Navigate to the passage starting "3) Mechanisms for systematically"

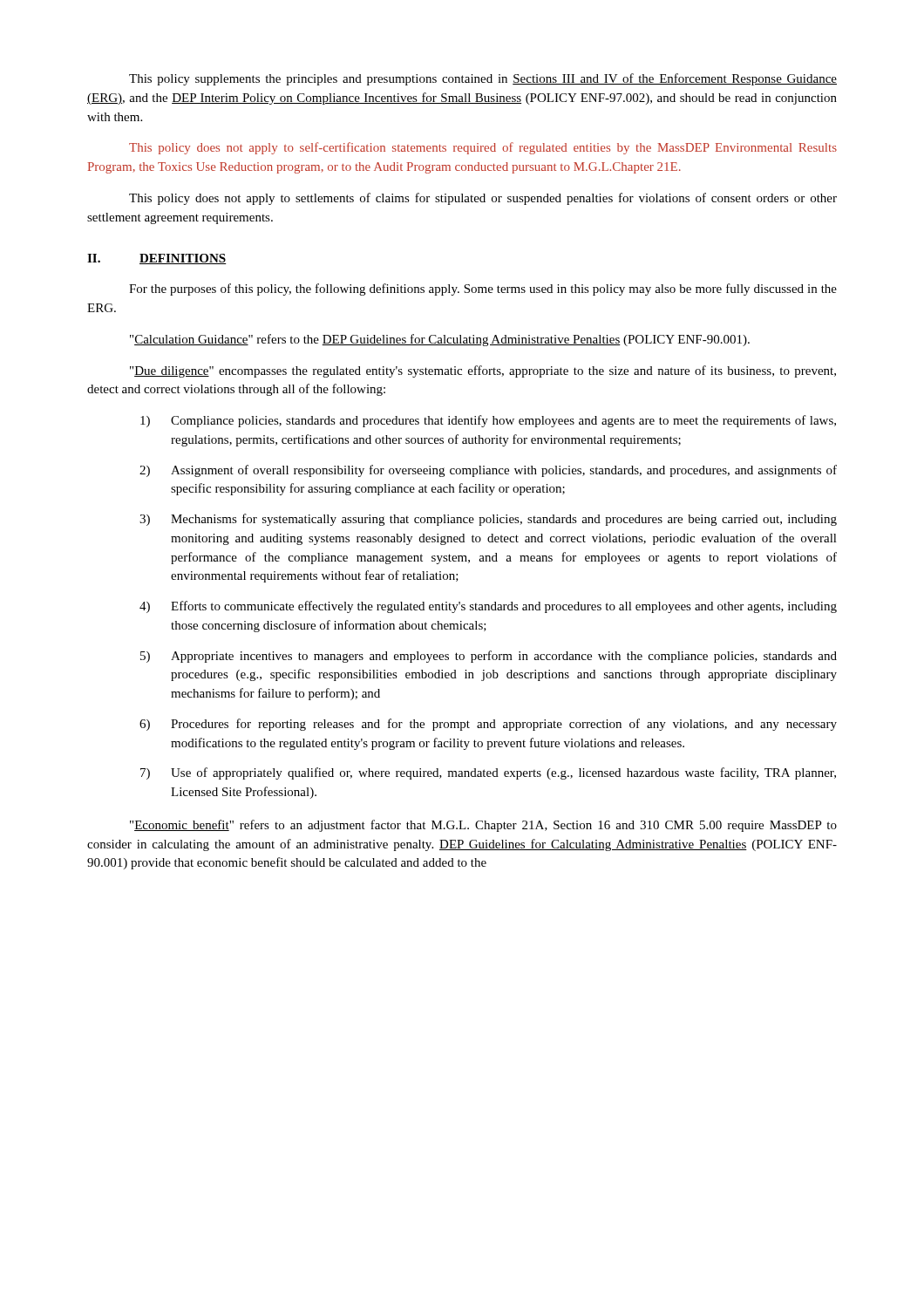[x=488, y=548]
